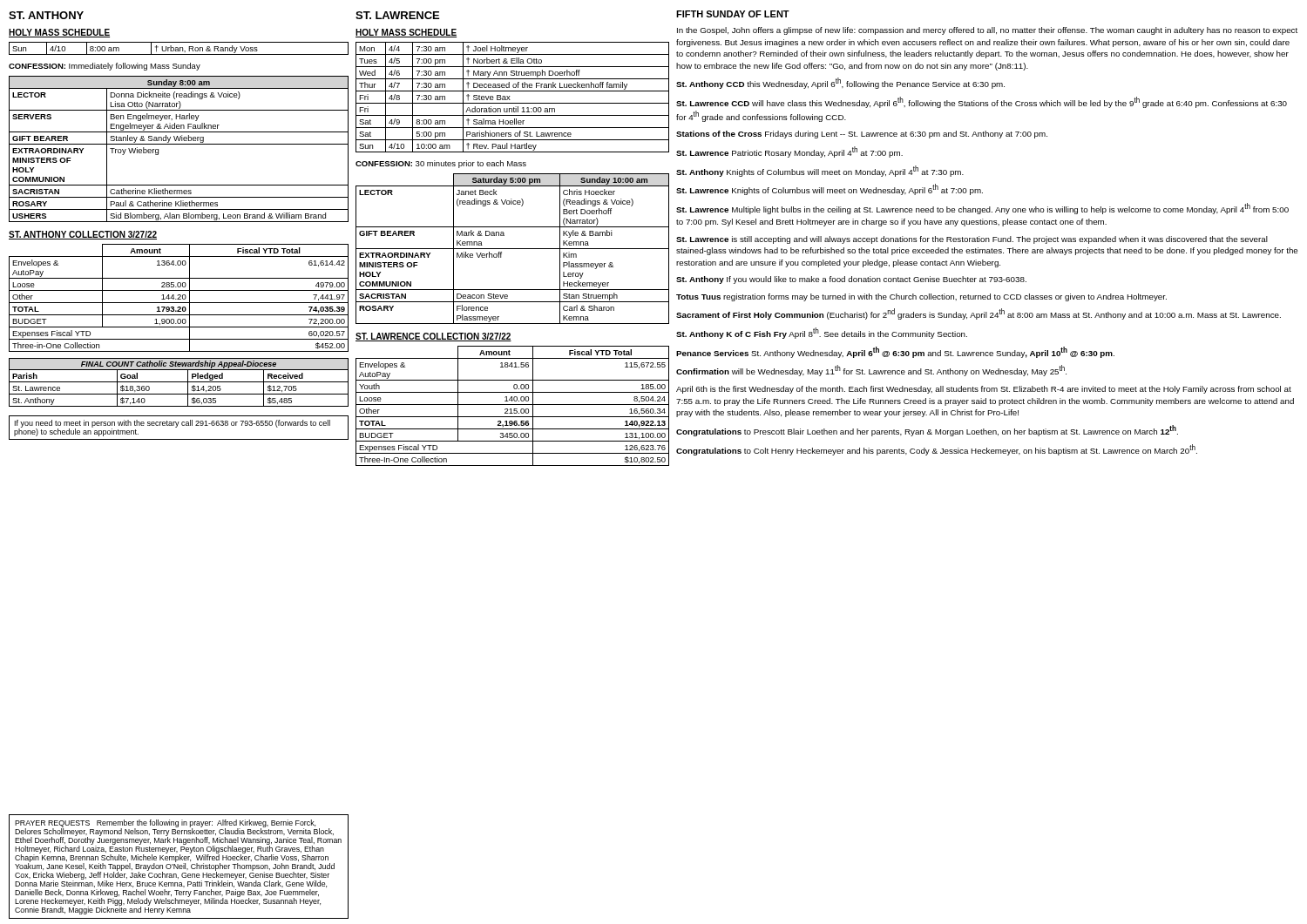
Task: Find "ST. LAWRENCE COLLECTION 3/27/22" on this page
Action: coord(512,337)
